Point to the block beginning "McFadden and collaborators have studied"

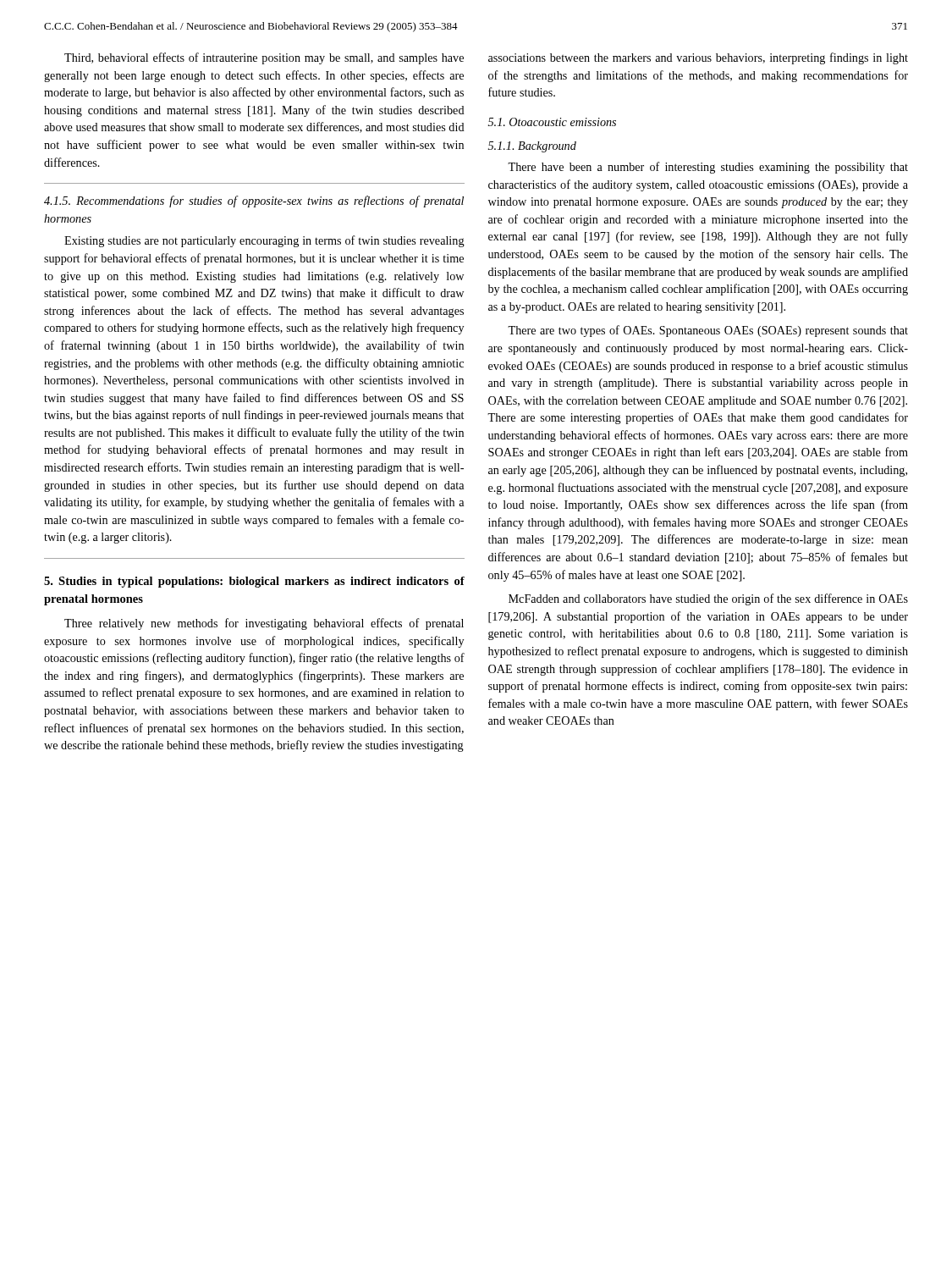tap(698, 660)
